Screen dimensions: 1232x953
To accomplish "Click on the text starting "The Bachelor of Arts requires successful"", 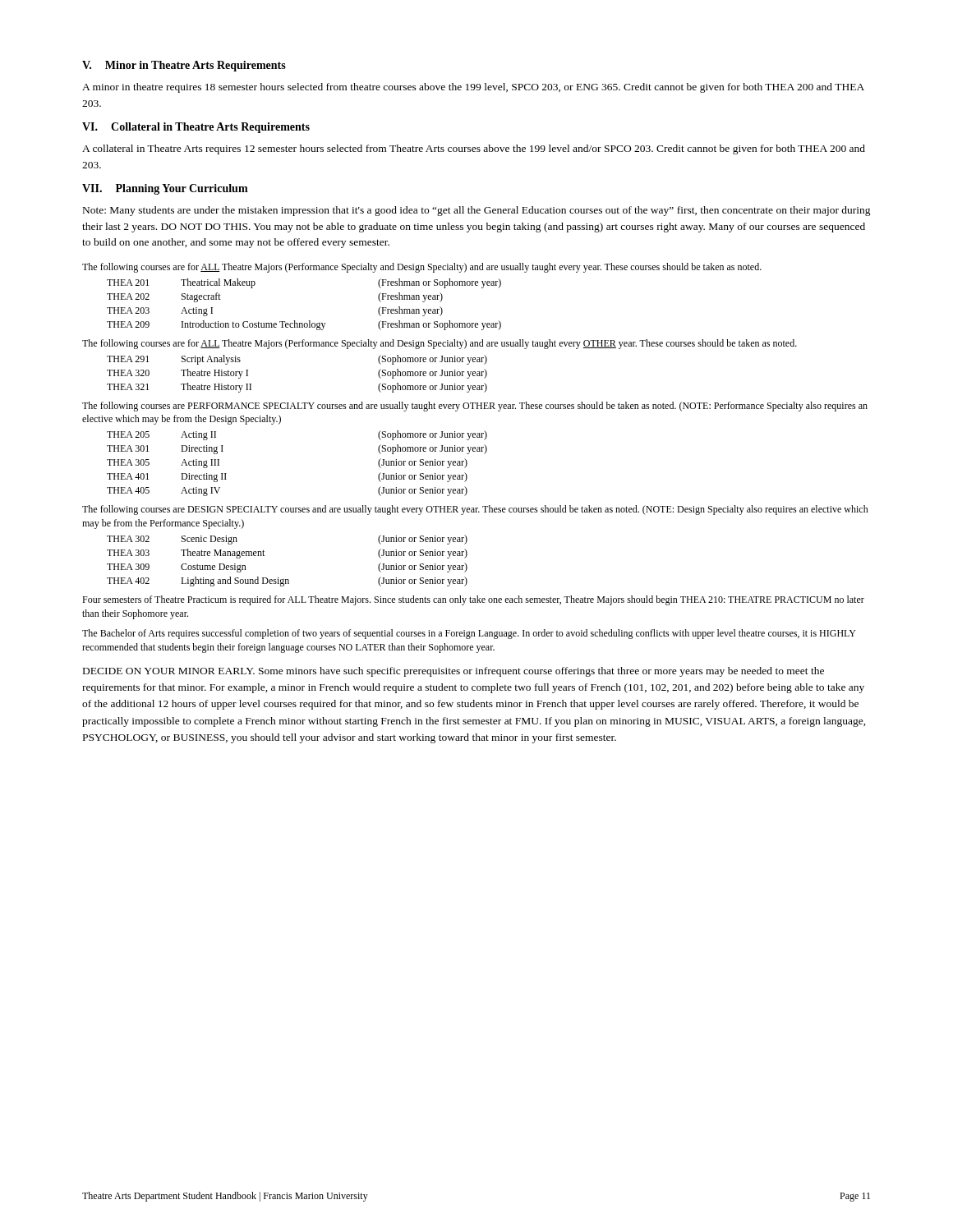I will click(x=469, y=640).
